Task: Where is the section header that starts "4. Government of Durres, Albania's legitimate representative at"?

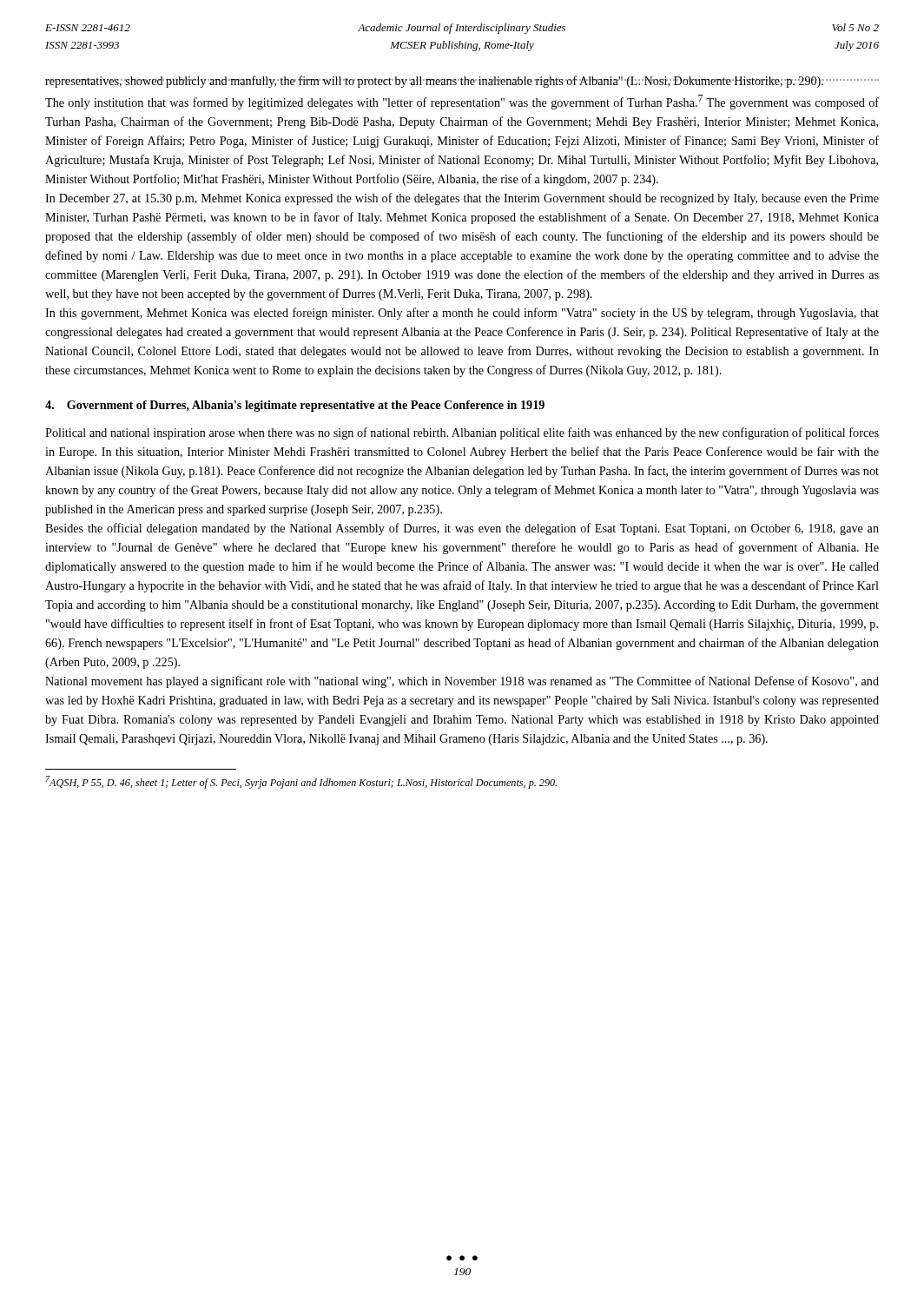Action: click(295, 405)
